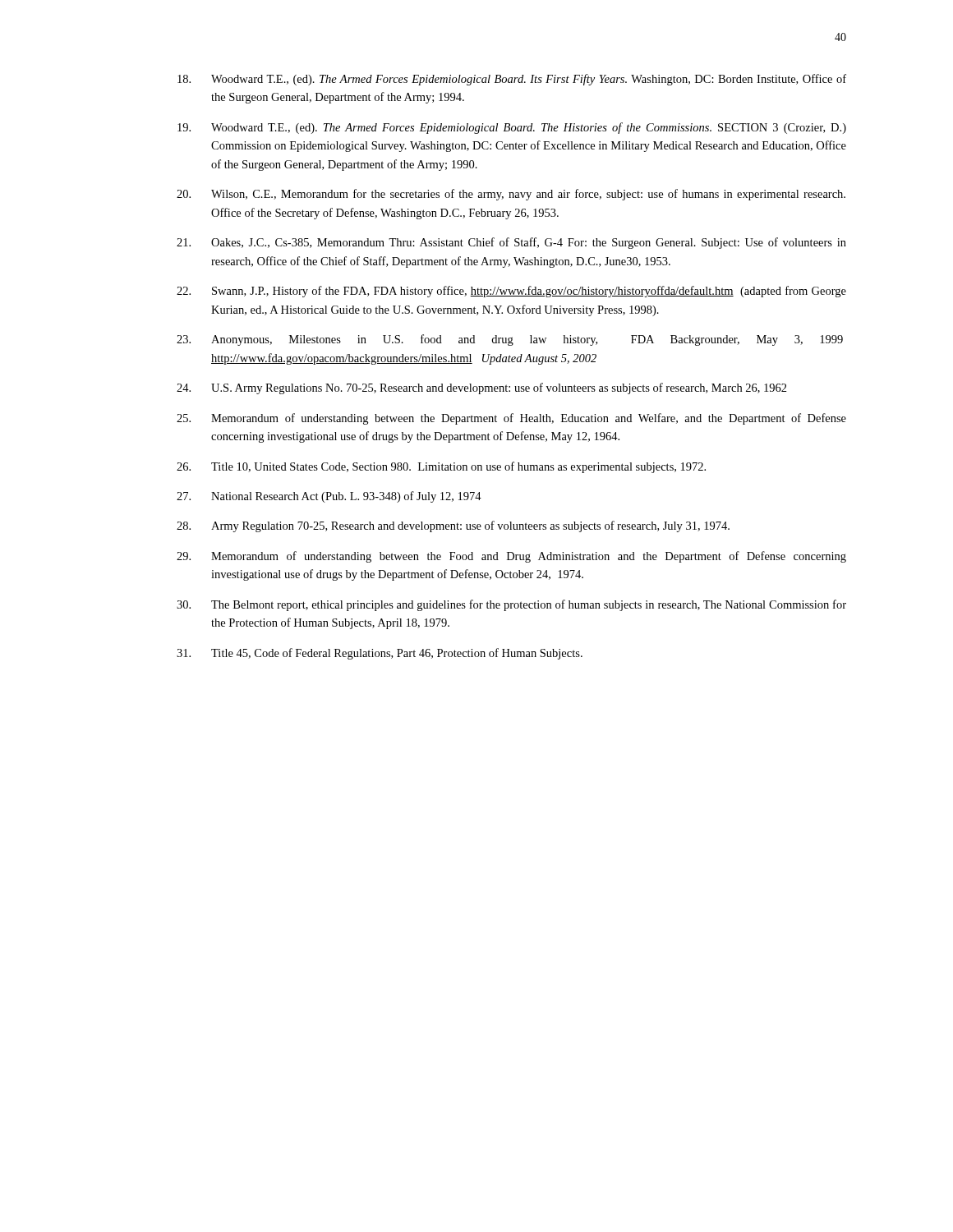Click on the text block starting "19. Woodward T.E., (ed)."
This screenshot has width=953, height=1232.
tap(511, 146)
